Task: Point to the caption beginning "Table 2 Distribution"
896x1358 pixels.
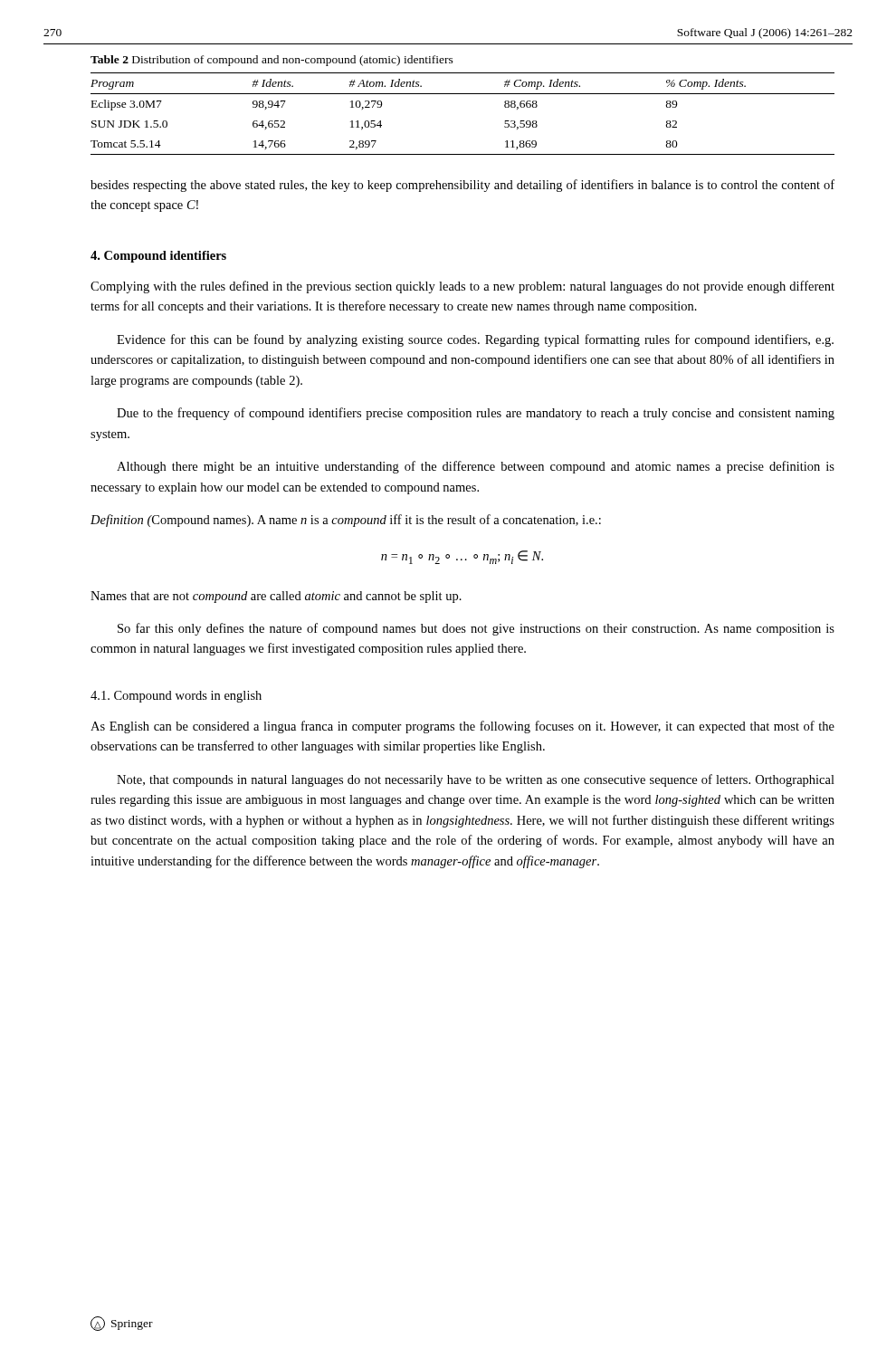Action: pos(272,59)
